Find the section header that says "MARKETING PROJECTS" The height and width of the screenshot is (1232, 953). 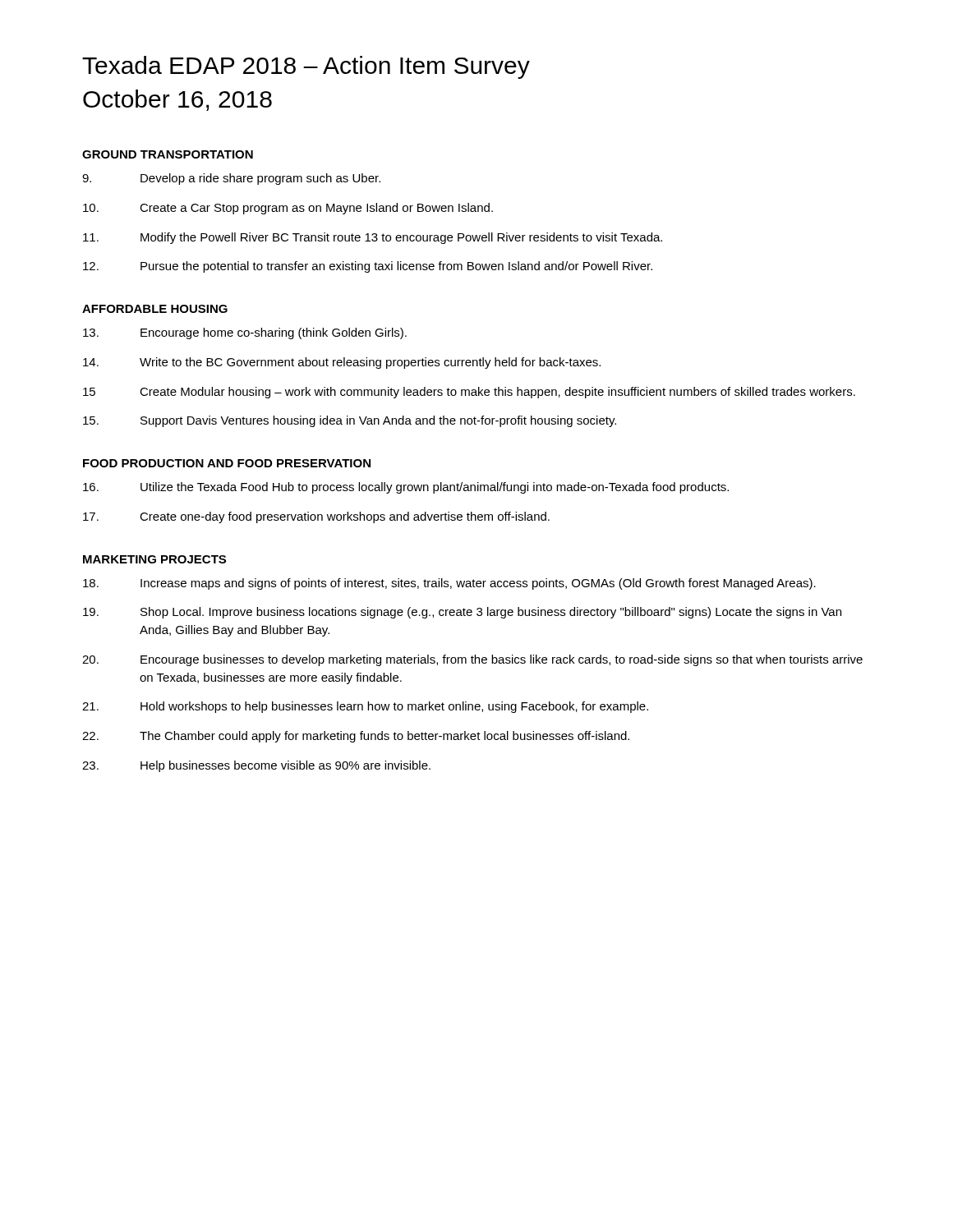point(154,559)
